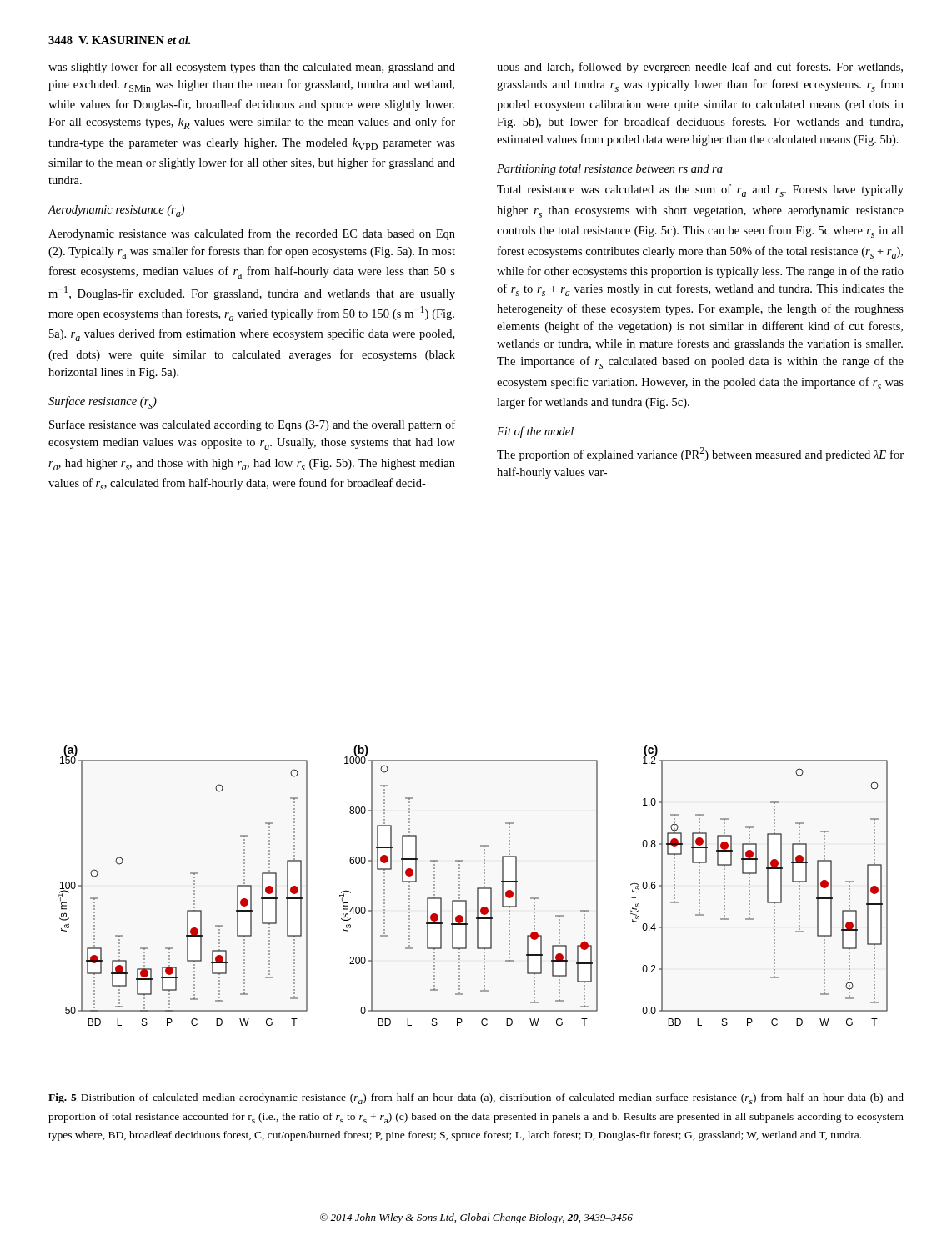Find the text block starting "Surface resistance (rs)"

(x=102, y=403)
